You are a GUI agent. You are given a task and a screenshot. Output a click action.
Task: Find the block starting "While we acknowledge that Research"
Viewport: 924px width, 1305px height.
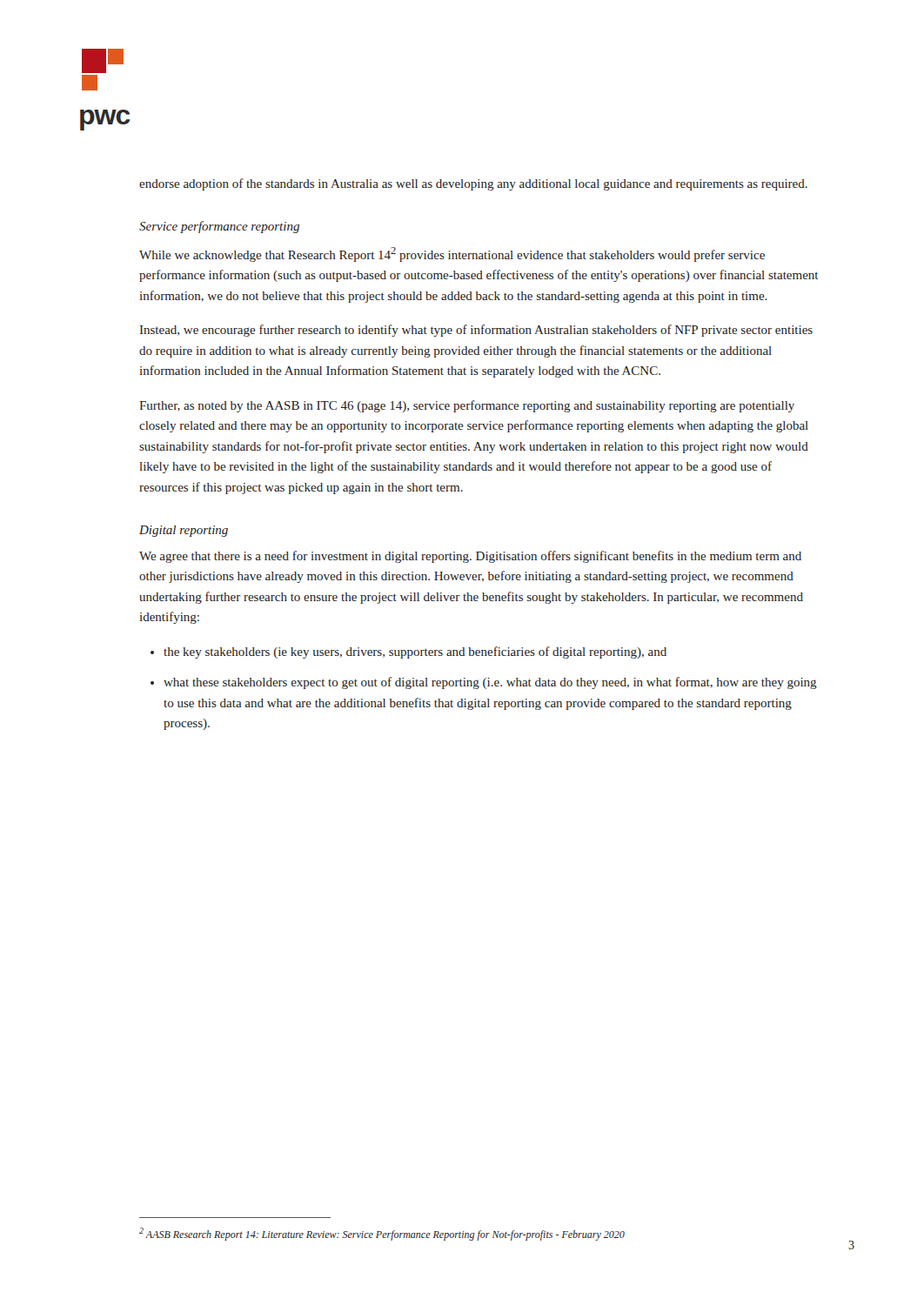pyautogui.click(x=479, y=273)
